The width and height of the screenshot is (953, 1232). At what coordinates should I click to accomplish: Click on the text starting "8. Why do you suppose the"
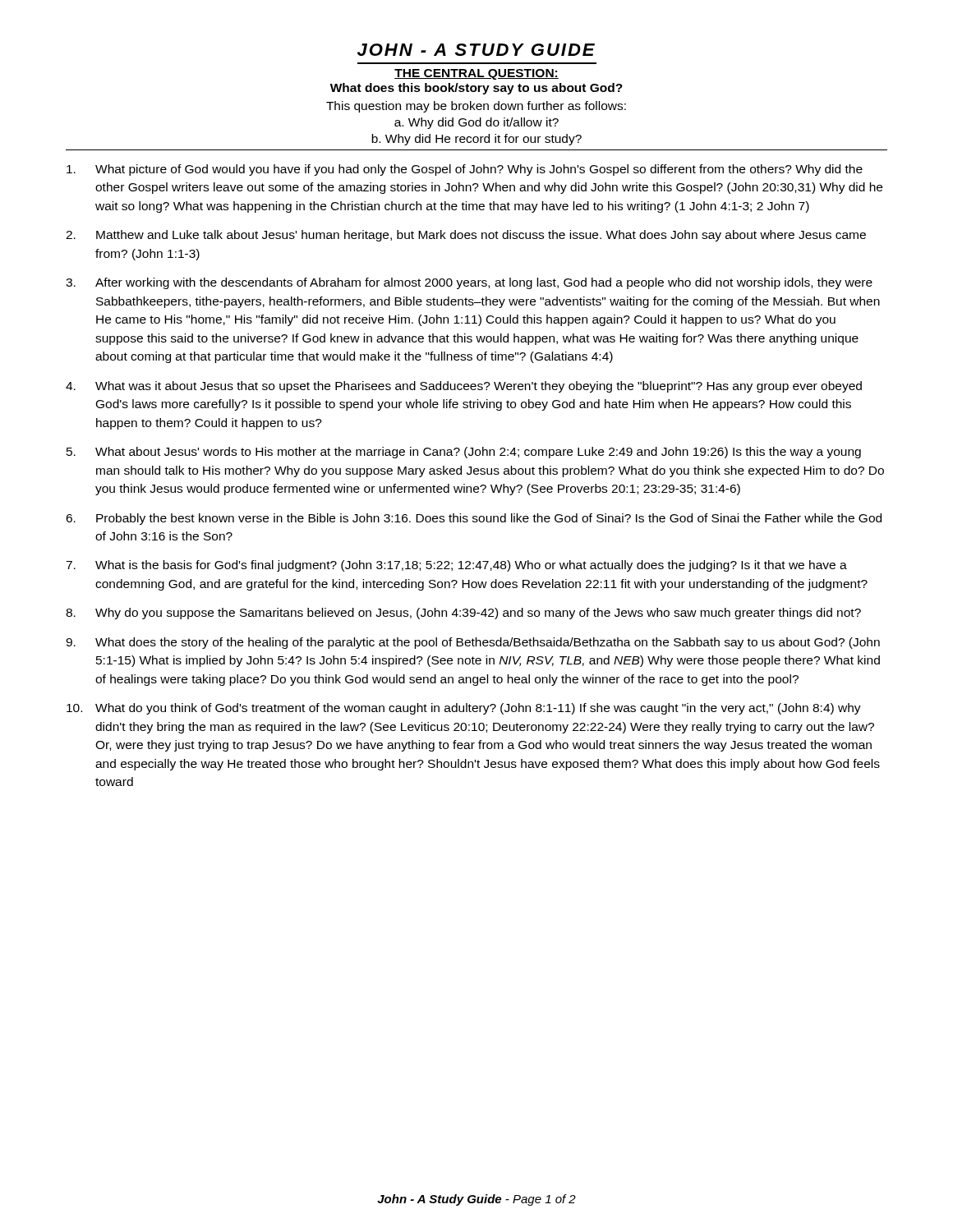click(476, 613)
